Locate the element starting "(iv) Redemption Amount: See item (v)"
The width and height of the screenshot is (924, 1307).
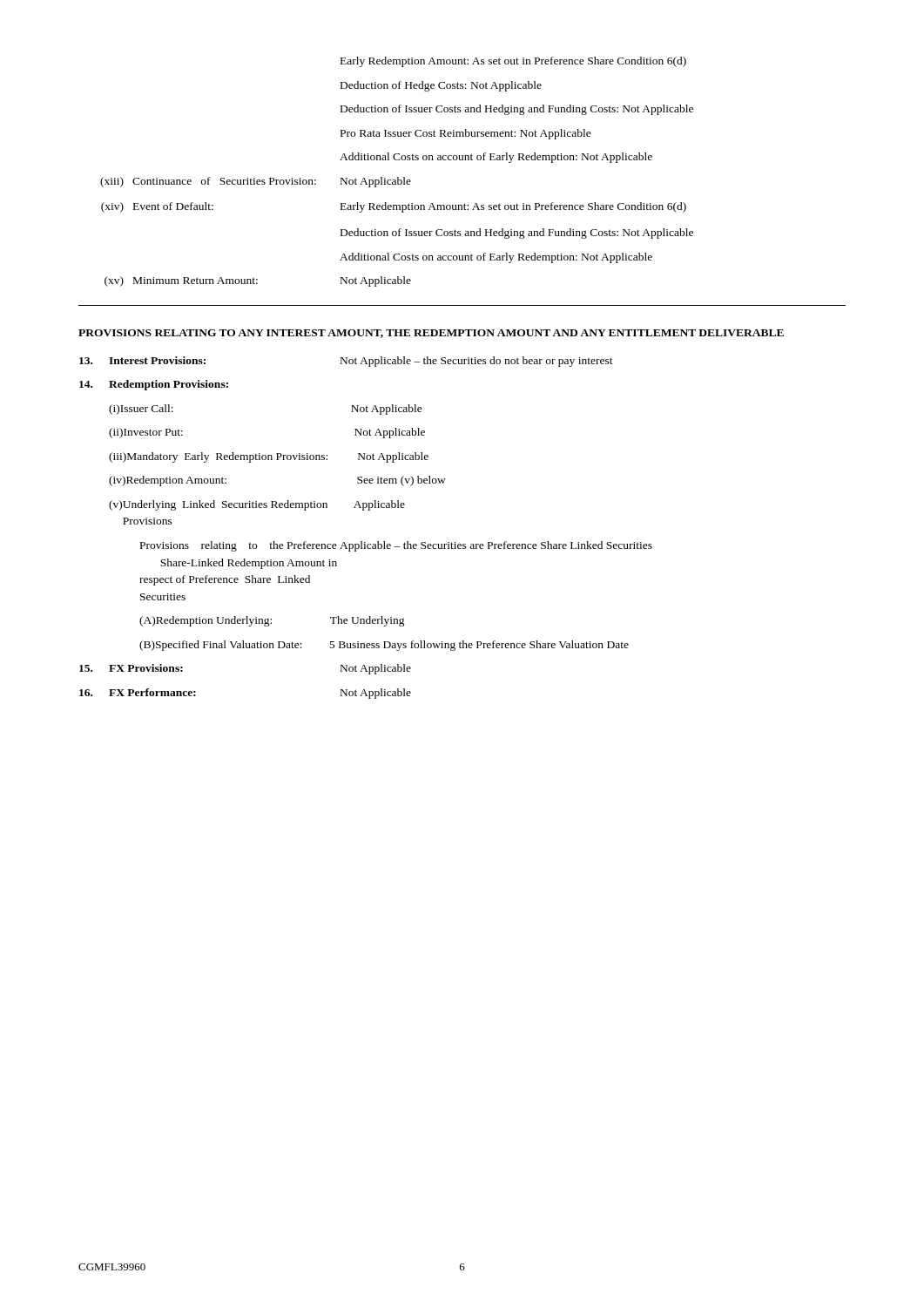click(170, 481)
